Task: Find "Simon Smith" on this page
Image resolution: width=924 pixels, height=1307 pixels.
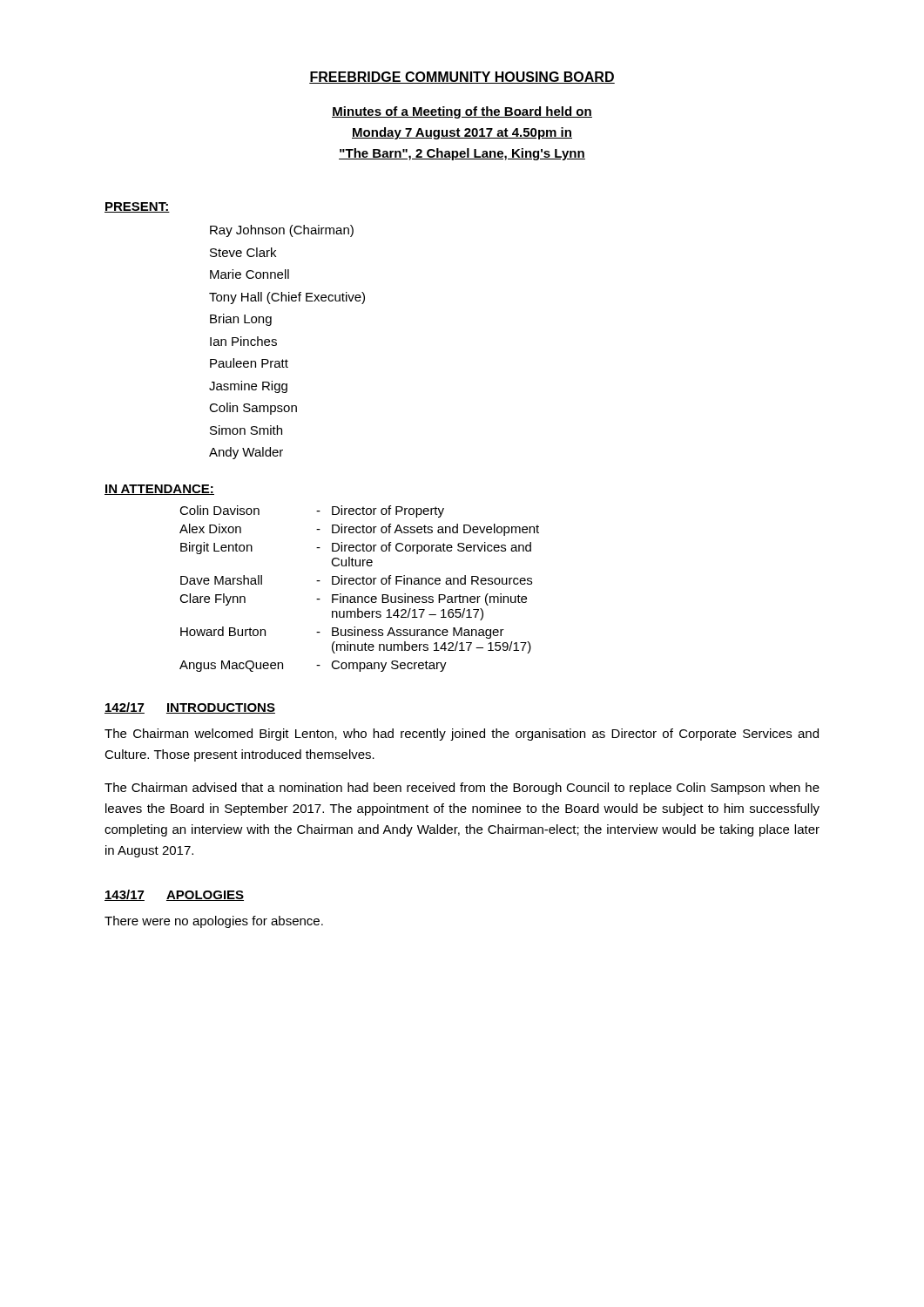Action: point(246,430)
